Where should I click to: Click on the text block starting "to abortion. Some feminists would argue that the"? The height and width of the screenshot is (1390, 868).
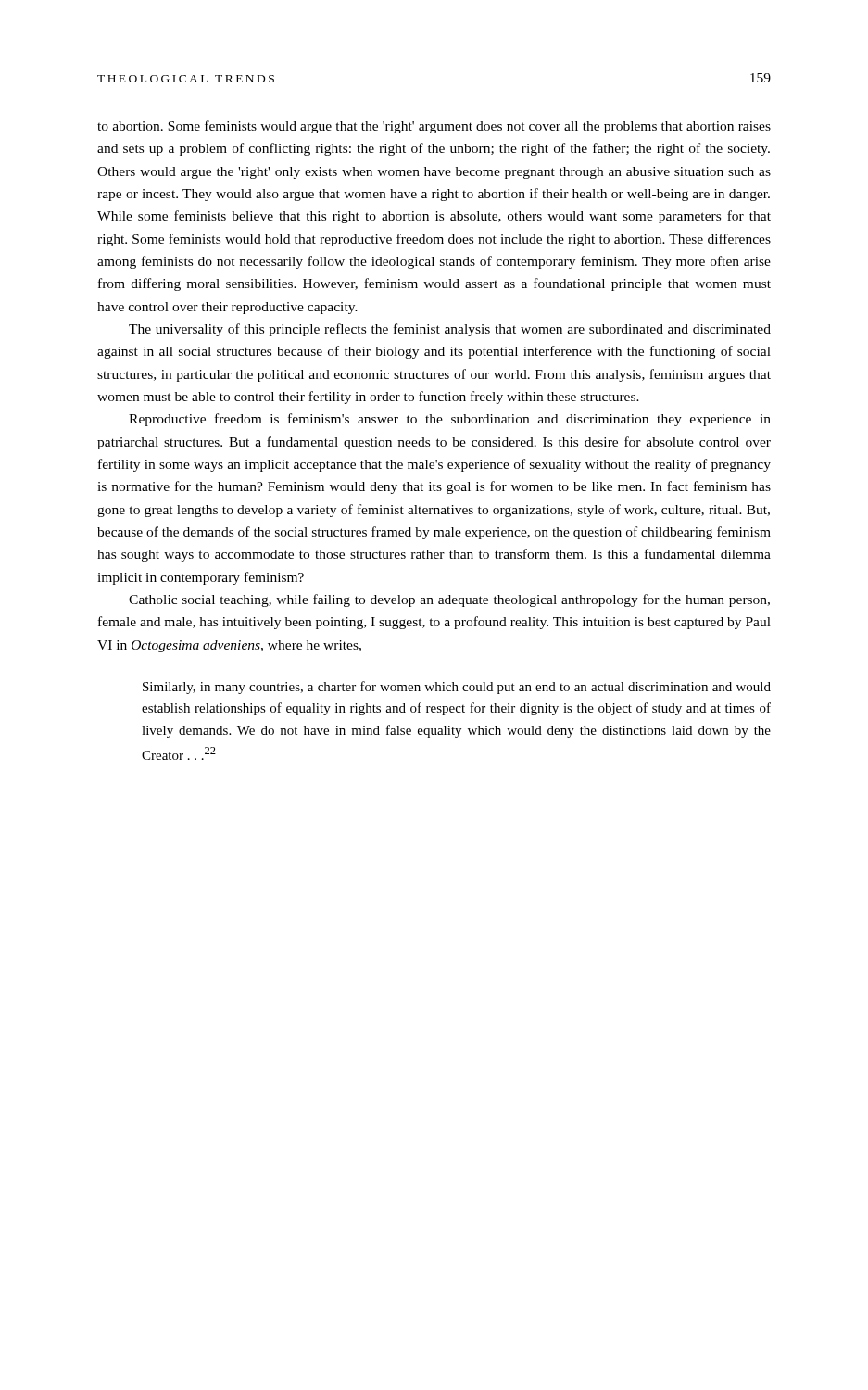coord(434,385)
